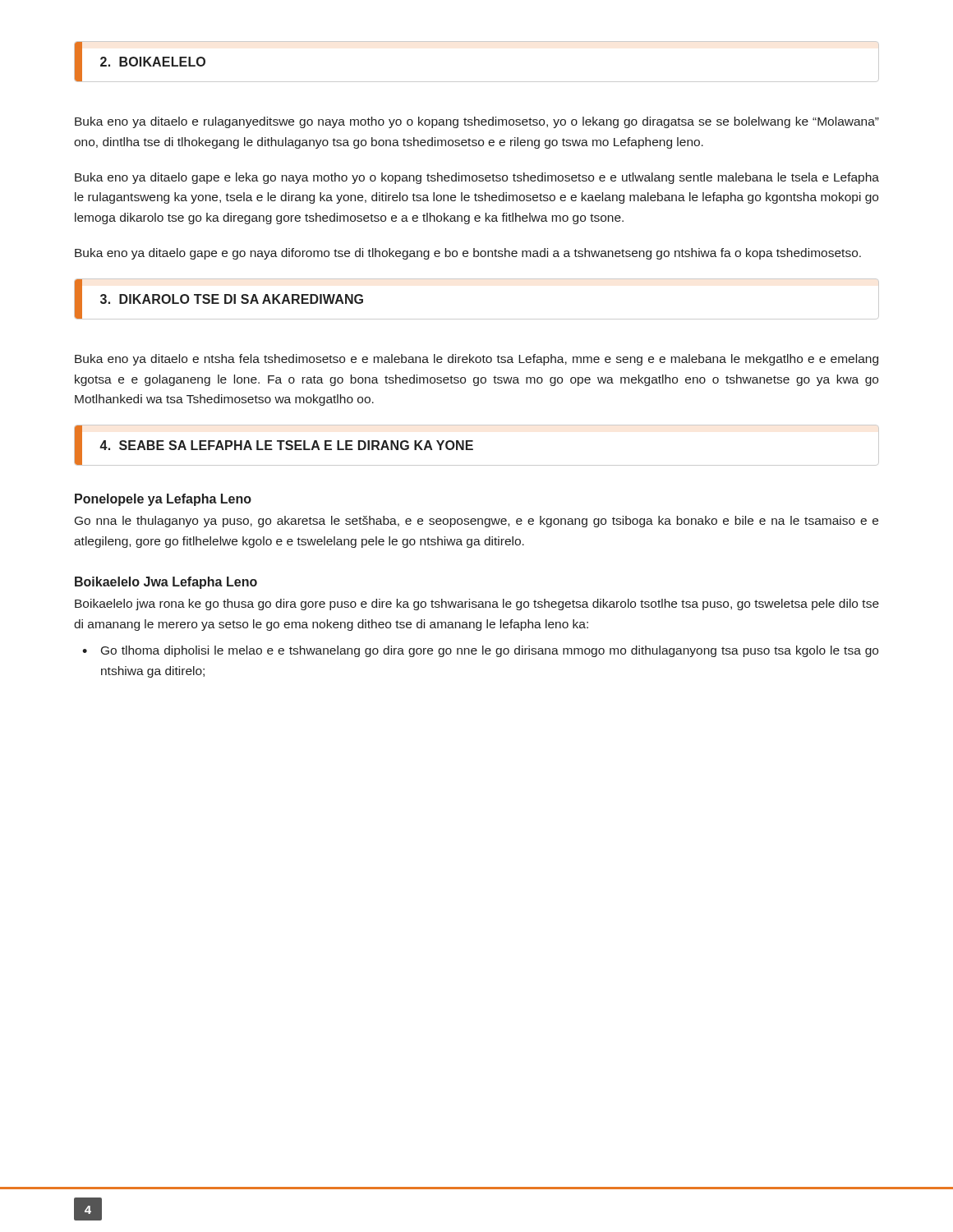Click on the list item that says "• Go tlhoma dipholisi le"
Image resolution: width=953 pixels, height=1232 pixels.
[x=481, y=661]
